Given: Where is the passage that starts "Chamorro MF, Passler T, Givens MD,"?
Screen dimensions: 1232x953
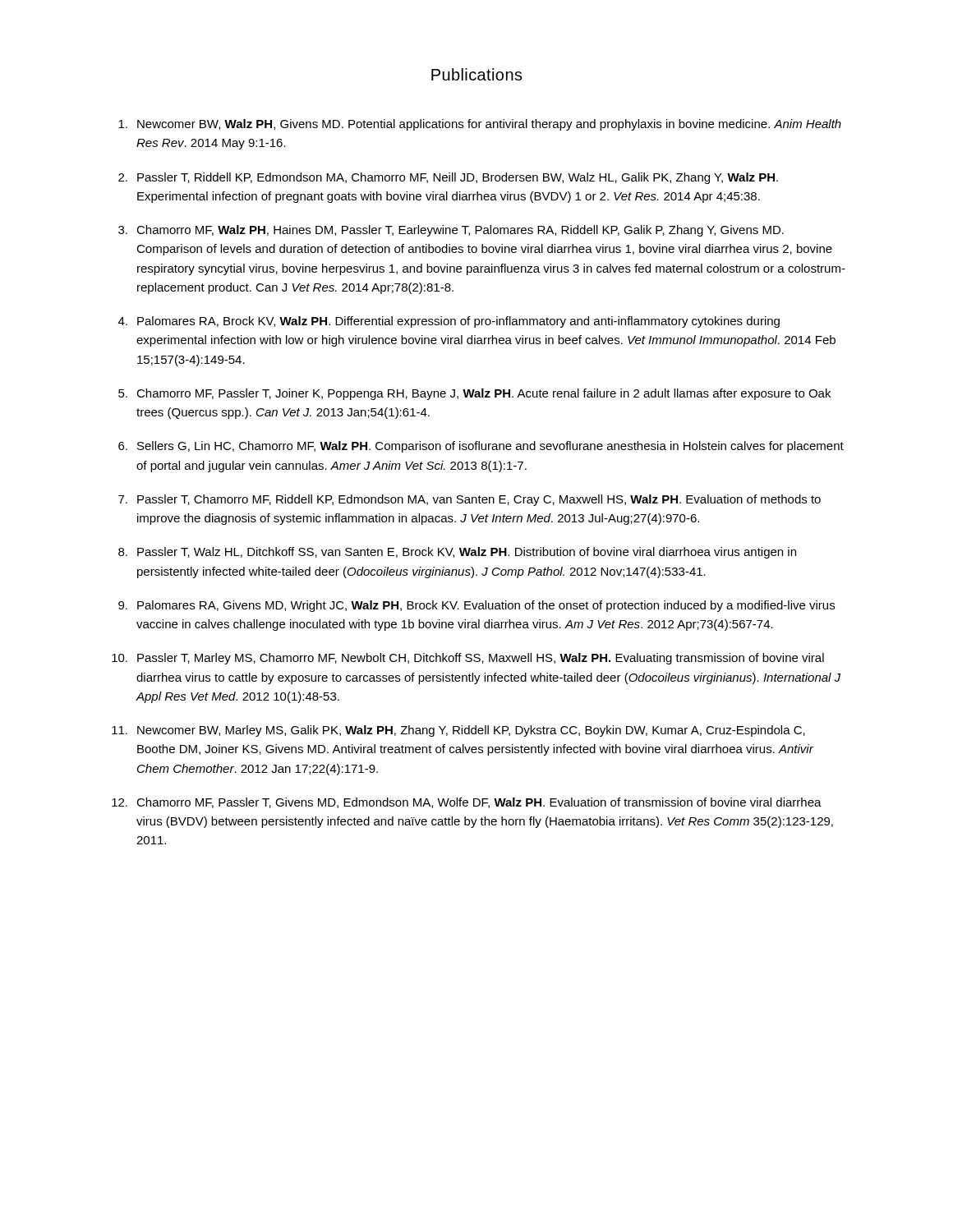Looking at the screenshot, I should 491,821.
